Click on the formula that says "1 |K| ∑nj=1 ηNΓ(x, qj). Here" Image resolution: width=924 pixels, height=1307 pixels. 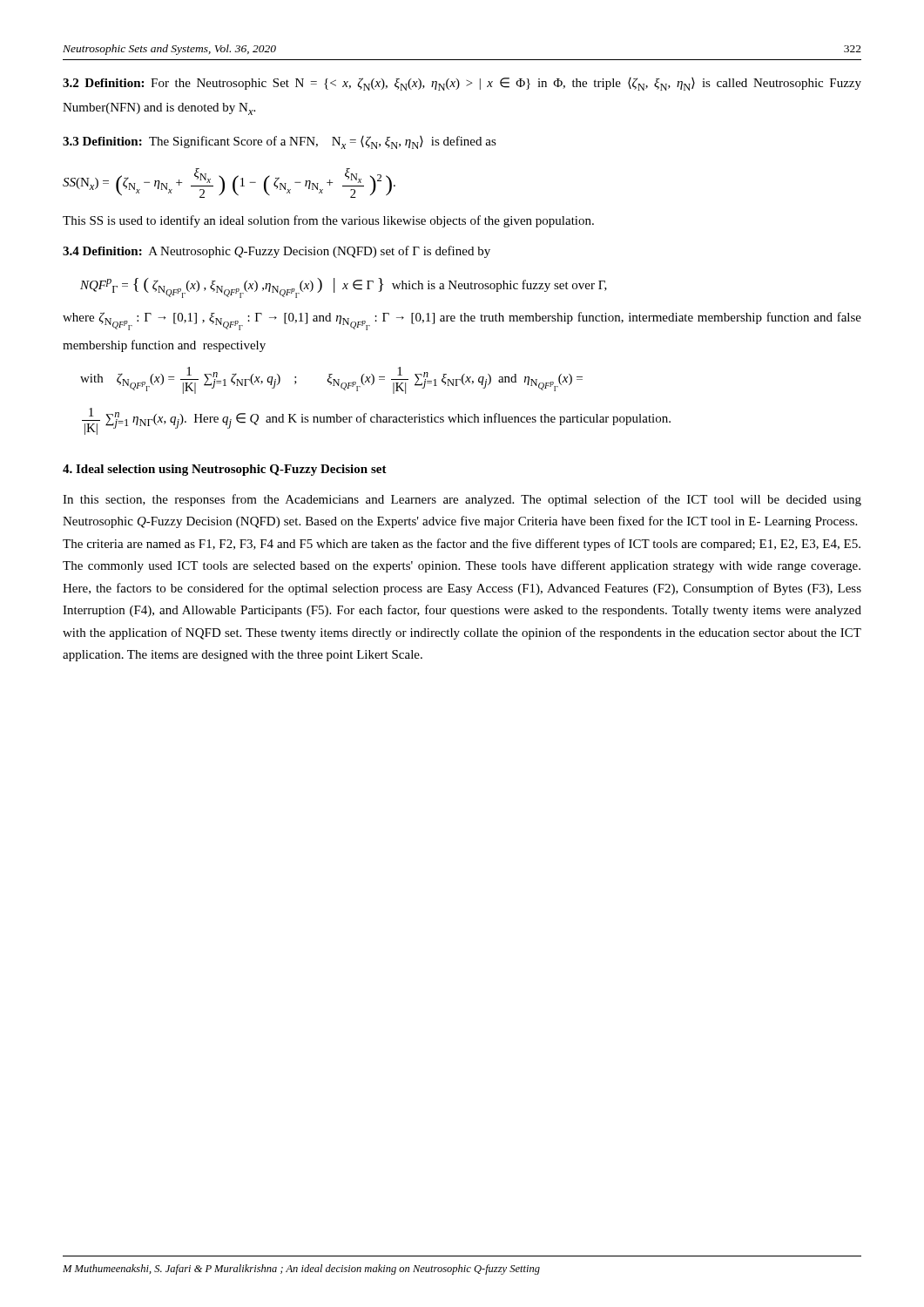click(377, 420)
